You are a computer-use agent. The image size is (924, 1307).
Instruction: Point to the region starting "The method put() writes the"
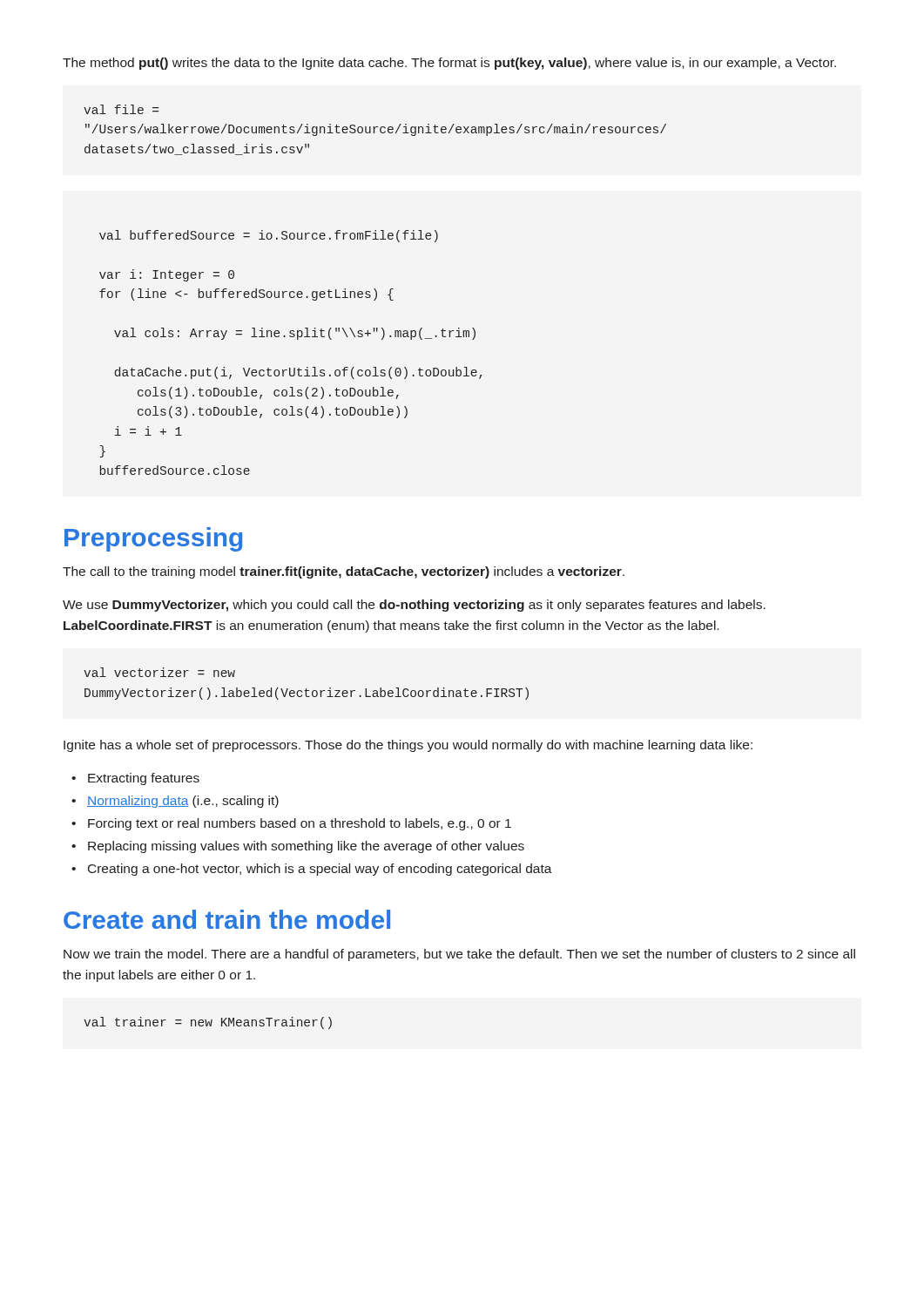pyautogui.click(x=450, y=62)
